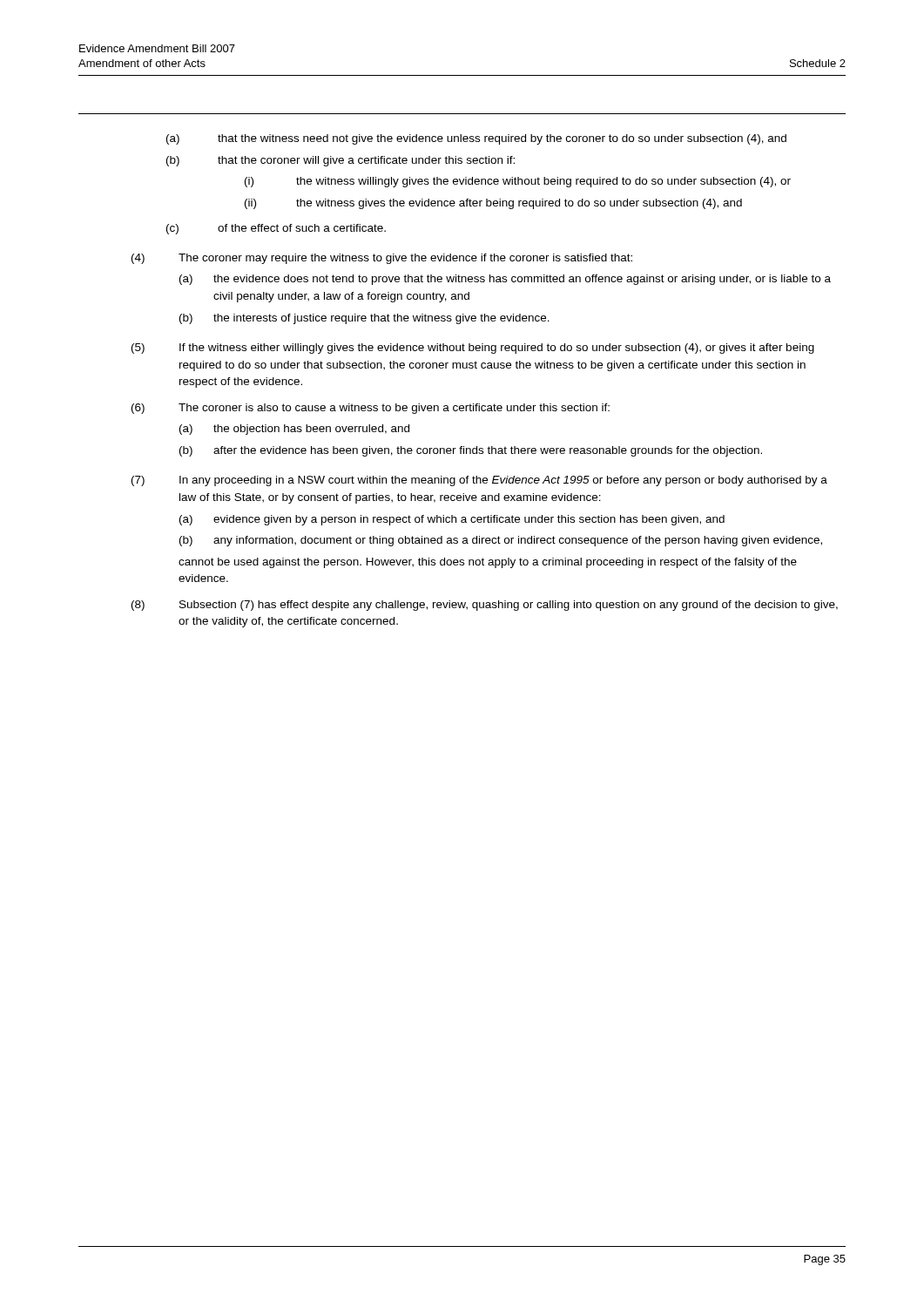The height and width of the screenshot is (1307, 924).
Task: Find the block on this page that starts "(5) If the witness either willingly gives"
Action: (462, 365)
